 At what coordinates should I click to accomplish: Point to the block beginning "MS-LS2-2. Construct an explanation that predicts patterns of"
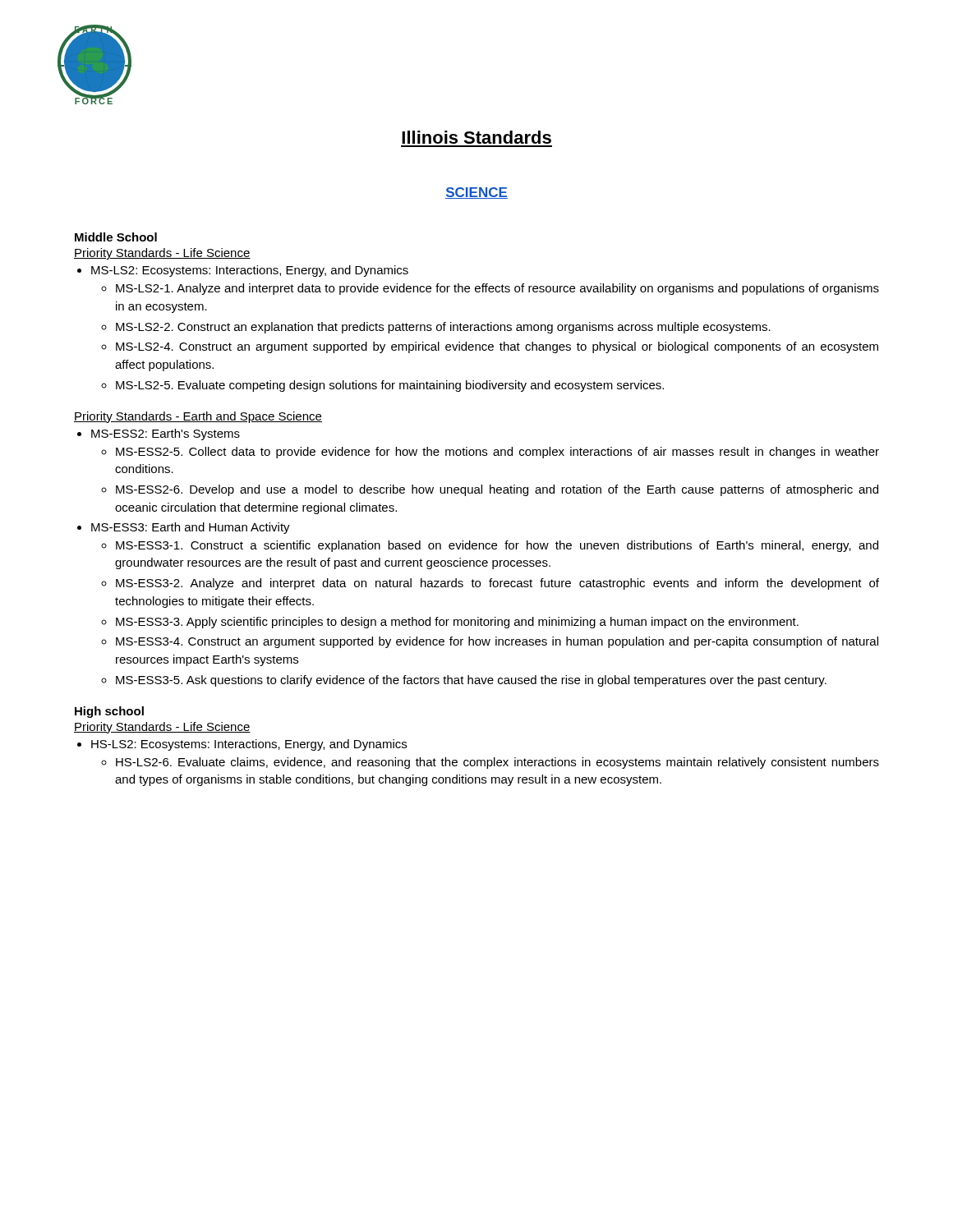click(x=443, y=326)
